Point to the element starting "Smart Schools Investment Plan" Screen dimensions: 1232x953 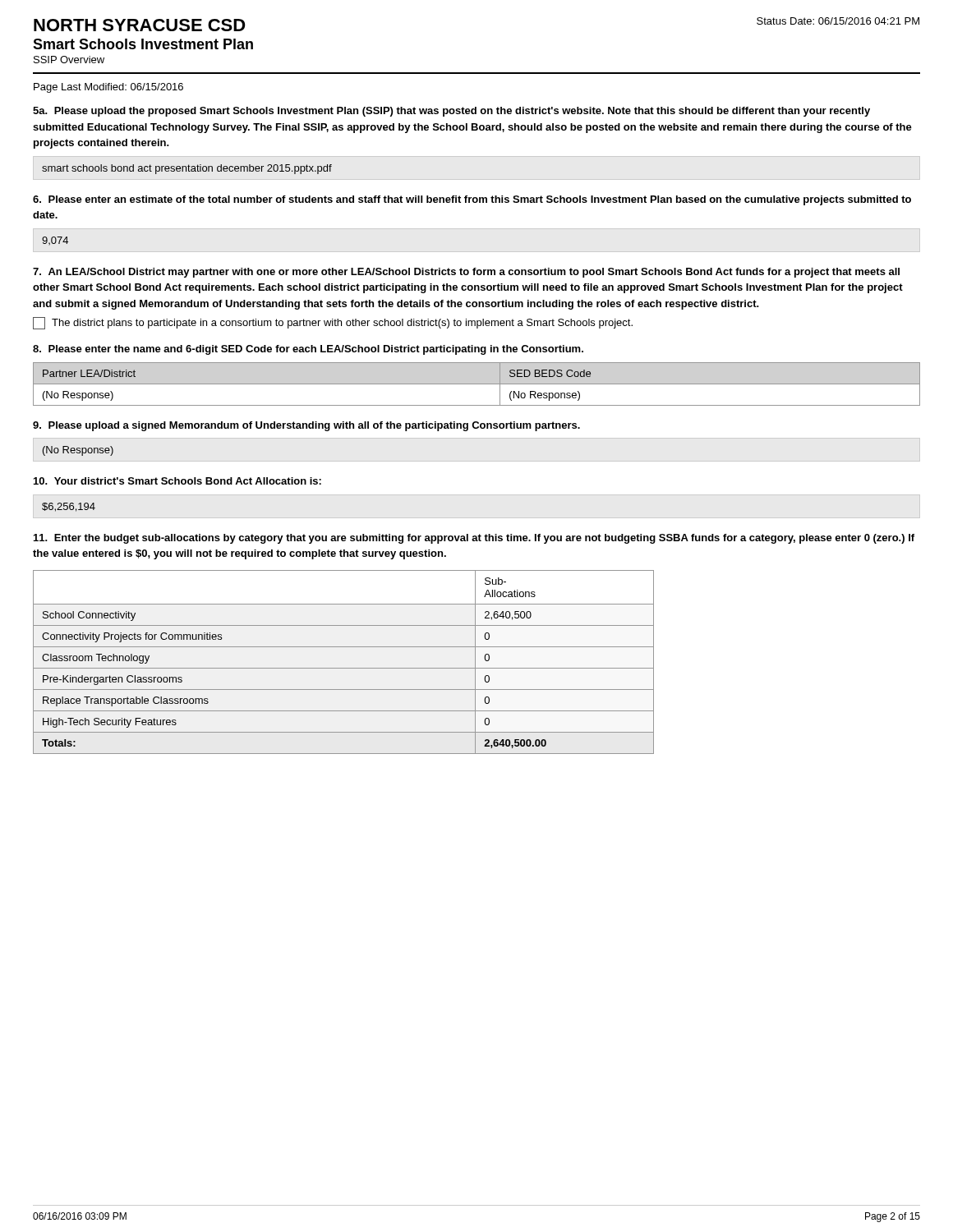pos(143,44)
